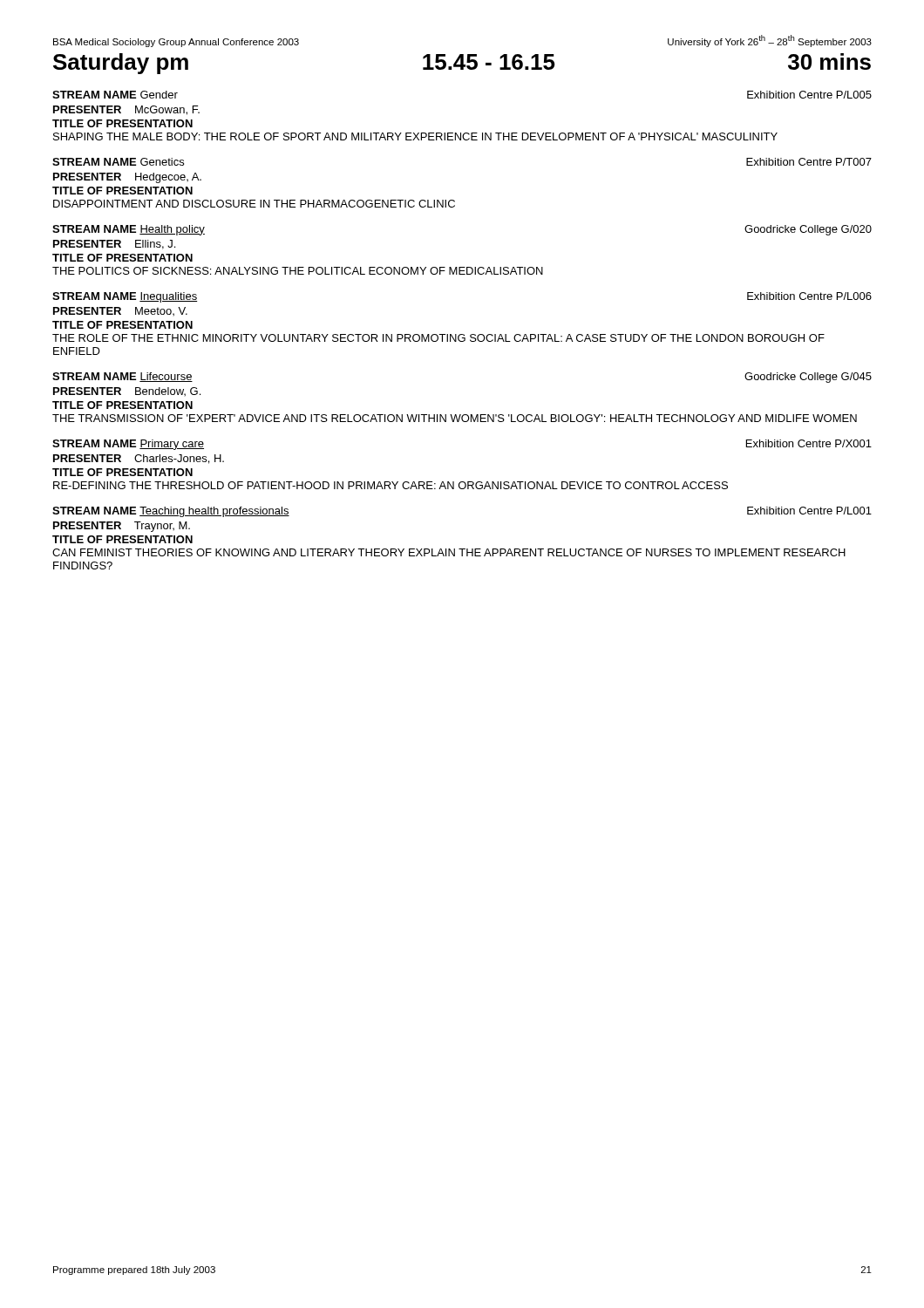
Task: Click on the block starting "PRESENTER Bendelow, G."
Action: click(x=127, y=391)
